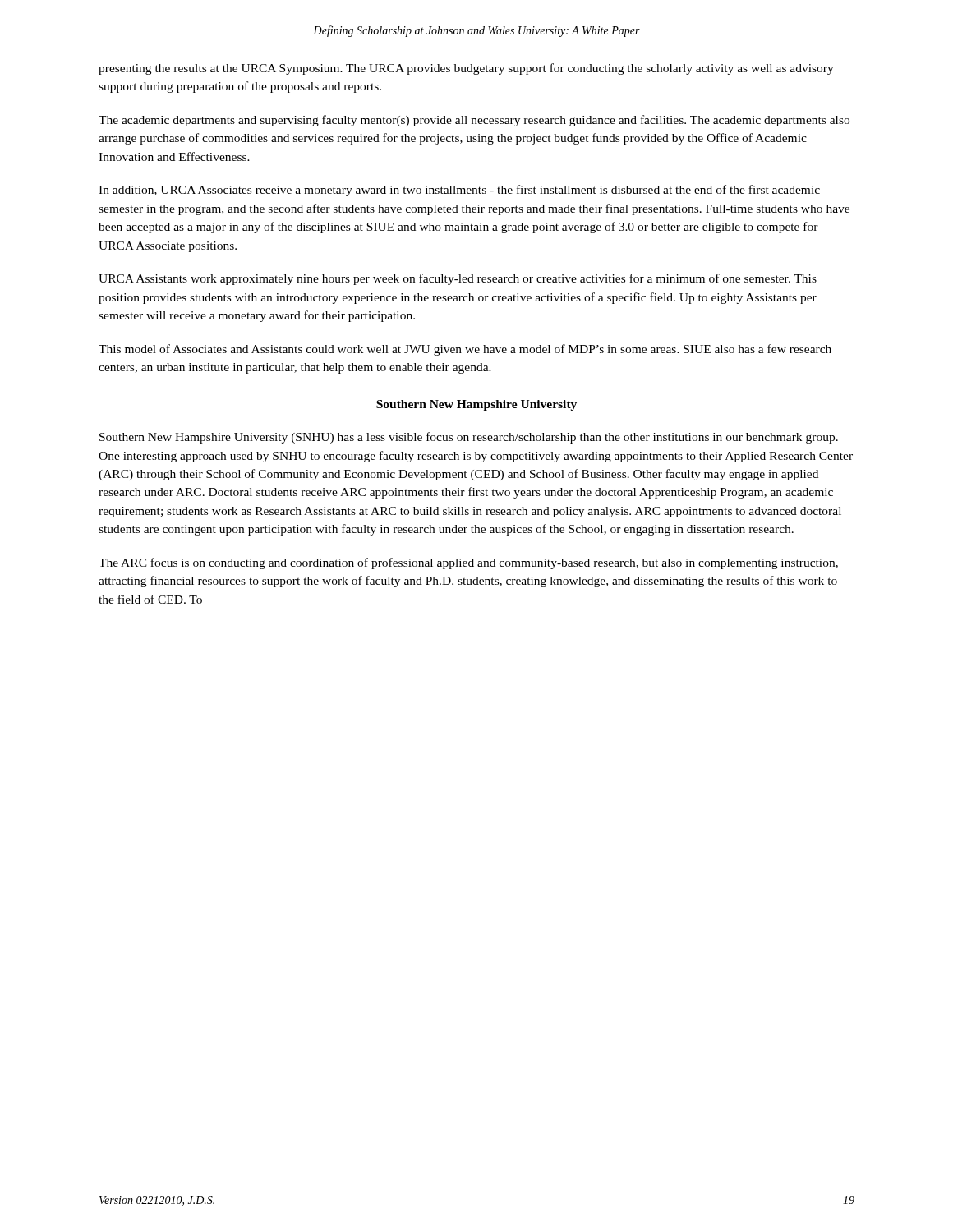This screenshot has height=1232, width=953.
Task: Click on the text block containing "The academic departments and supervising"
Action: (x=476, y=139)
